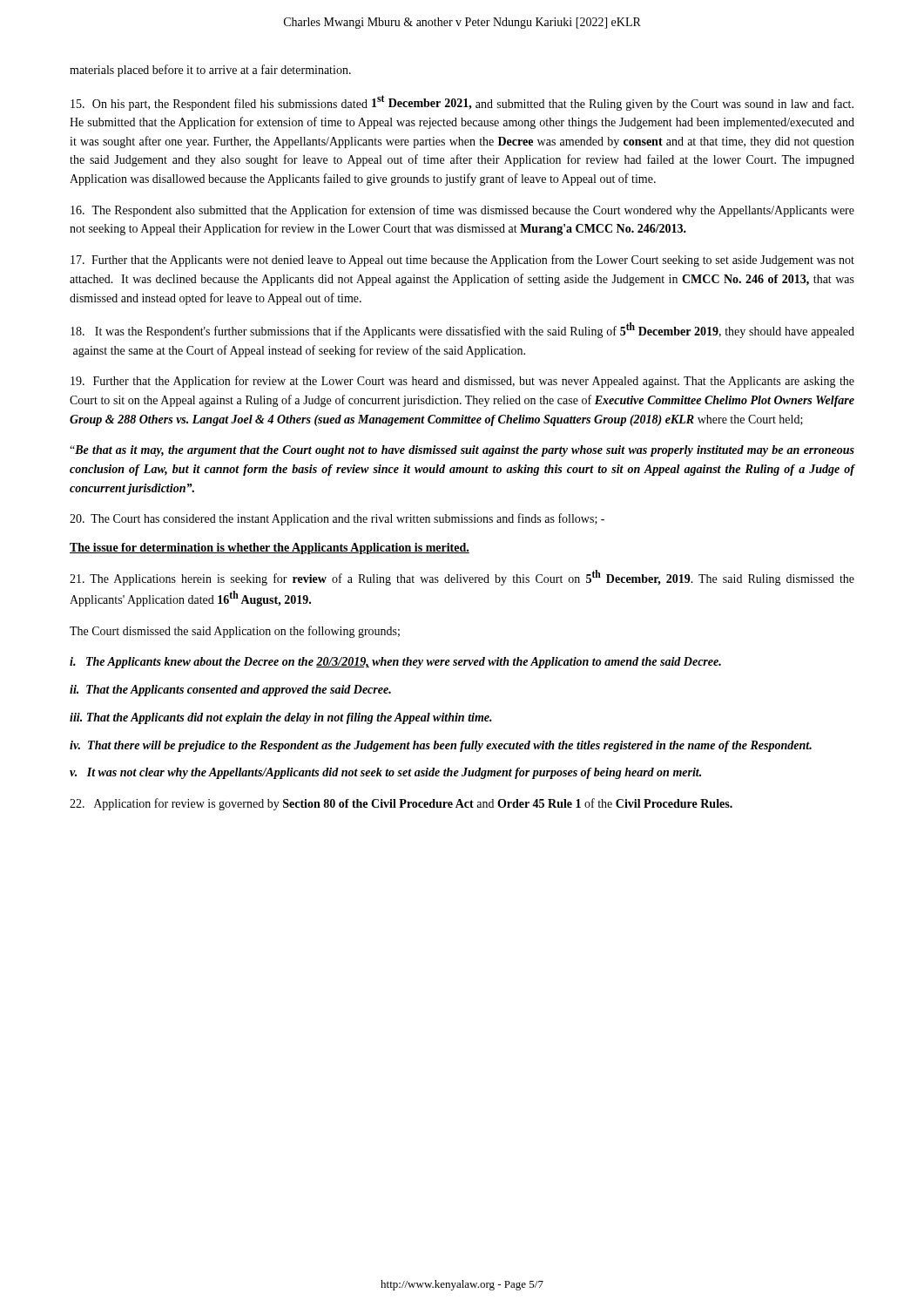Point to the block beginning "materials placed before it to arrive at"

[210, 70]
